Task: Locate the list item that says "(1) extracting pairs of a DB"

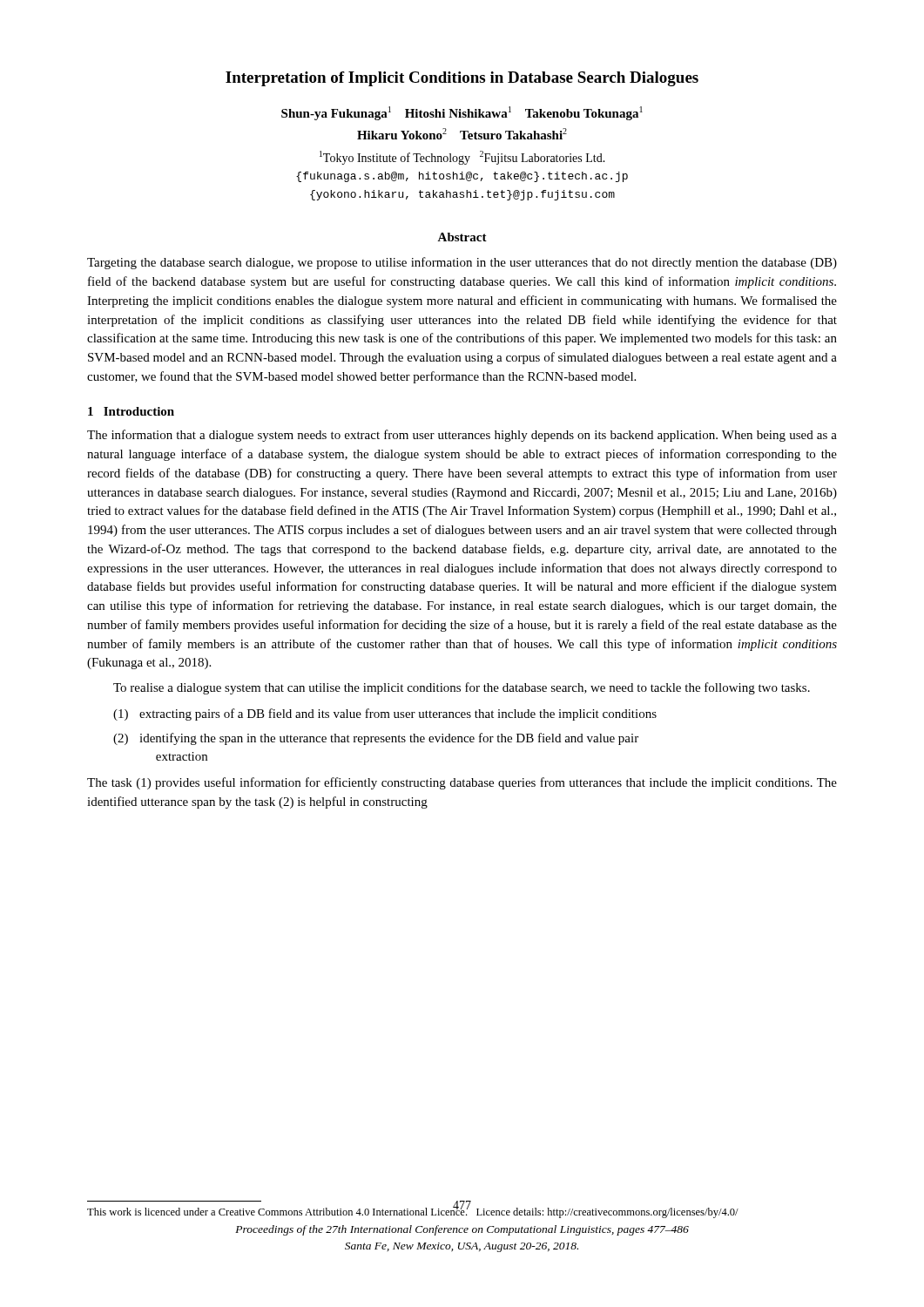Action: [475, 714]
